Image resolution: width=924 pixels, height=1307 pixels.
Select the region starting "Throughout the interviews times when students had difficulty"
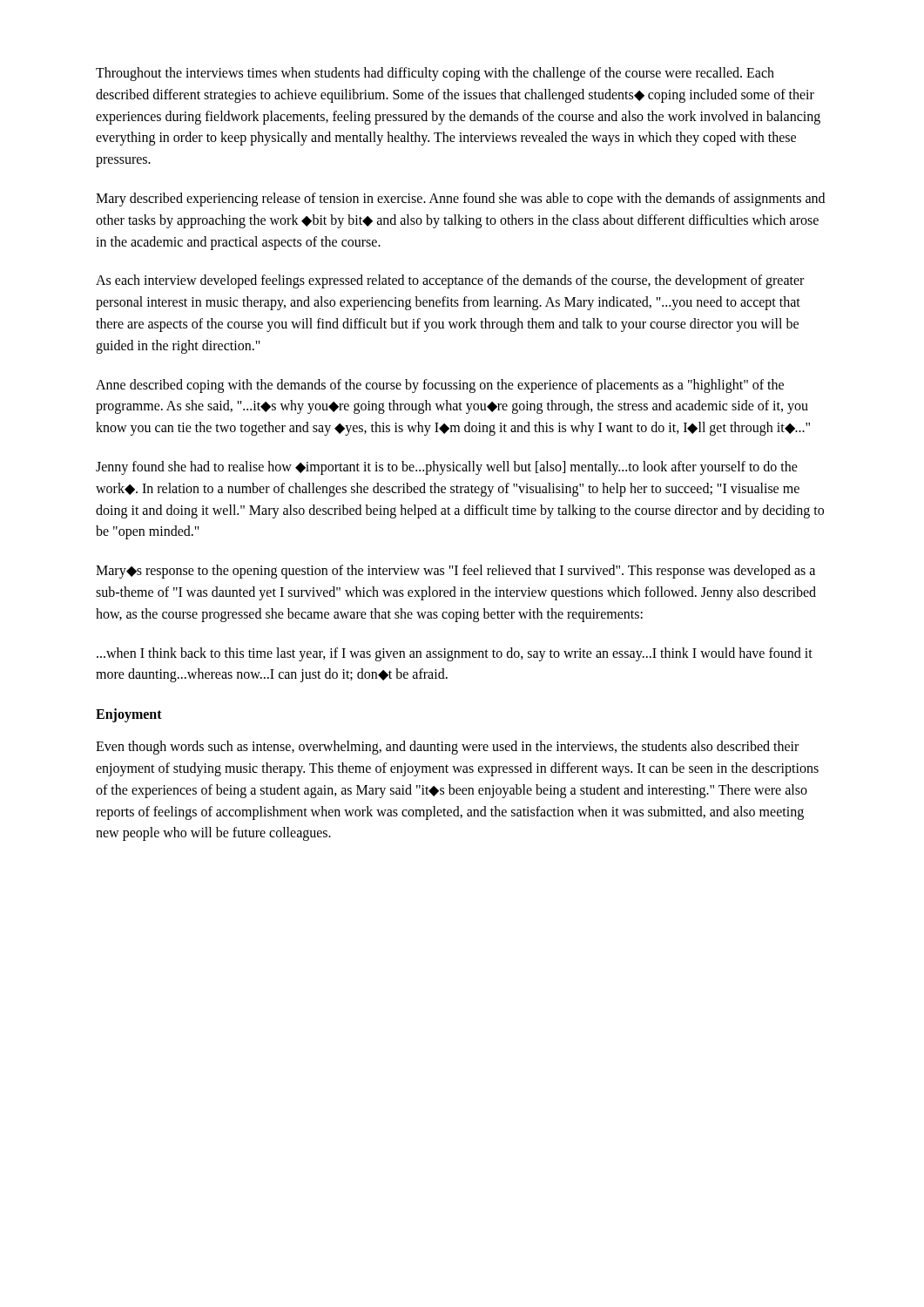(458, 116)
